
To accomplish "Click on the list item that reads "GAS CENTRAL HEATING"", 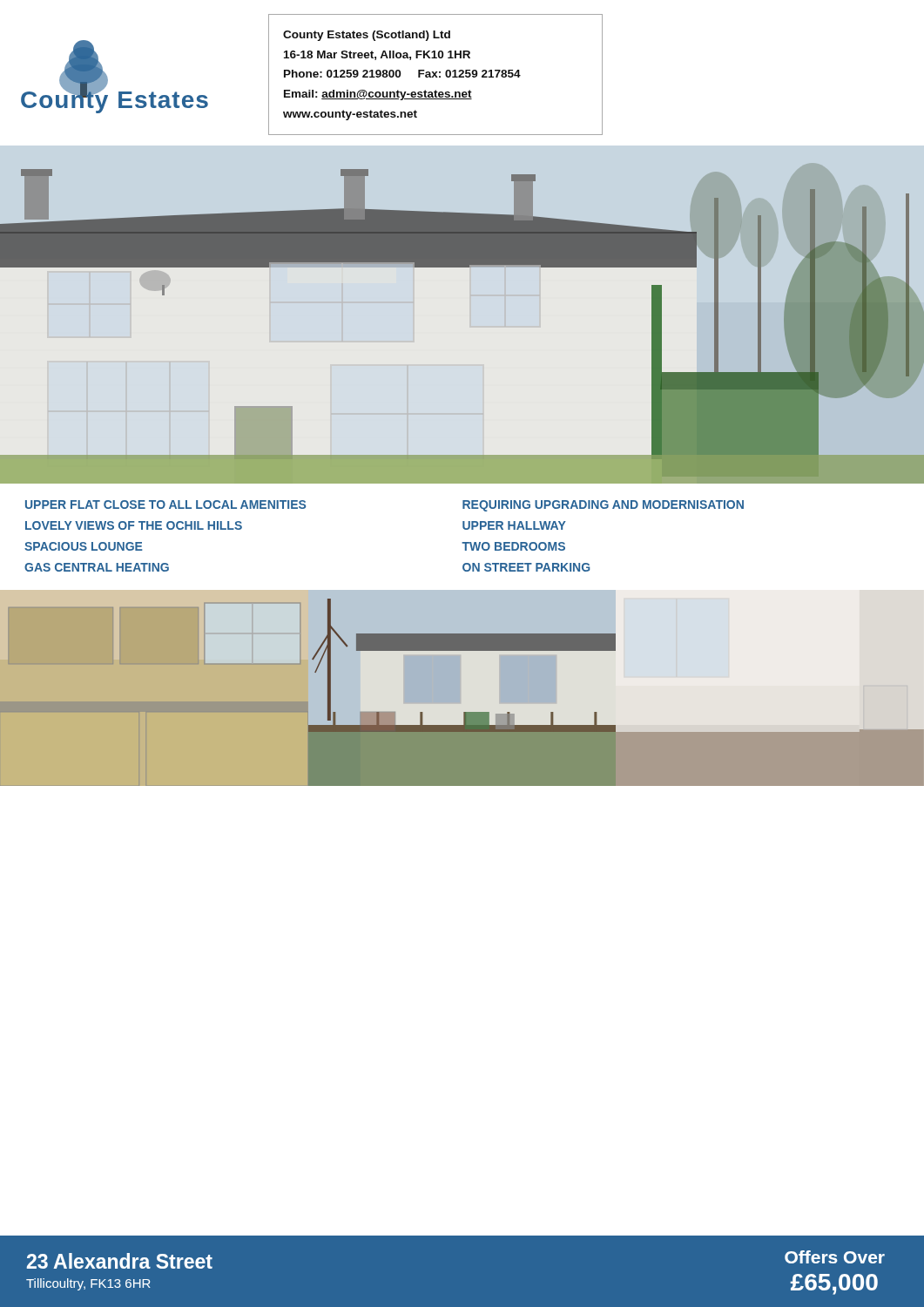I will point(97,568).
